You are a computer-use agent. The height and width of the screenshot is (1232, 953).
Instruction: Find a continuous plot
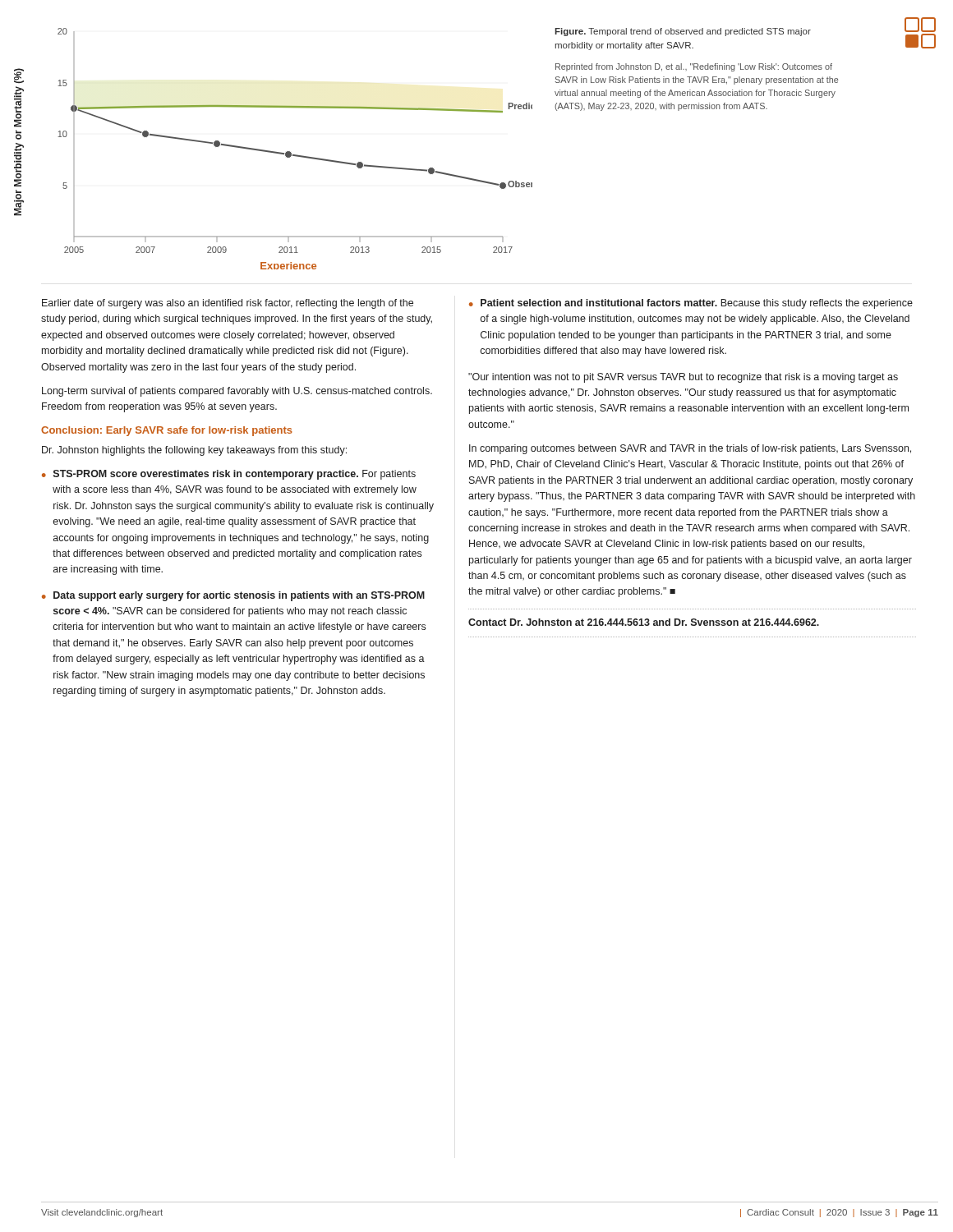pos(282,142)
